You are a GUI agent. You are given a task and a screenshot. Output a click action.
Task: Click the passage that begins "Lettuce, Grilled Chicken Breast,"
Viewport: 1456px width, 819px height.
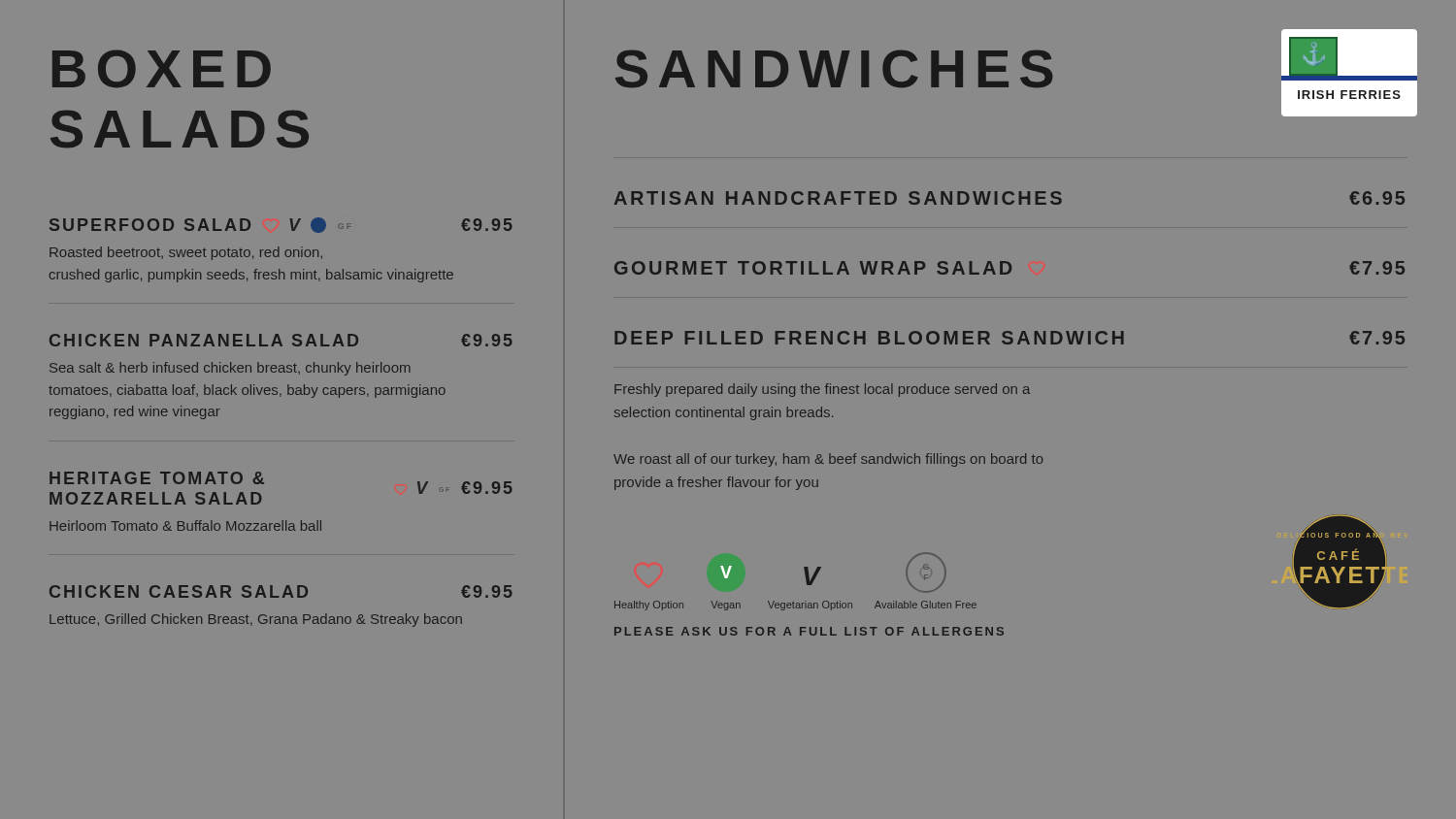(281, 620)
